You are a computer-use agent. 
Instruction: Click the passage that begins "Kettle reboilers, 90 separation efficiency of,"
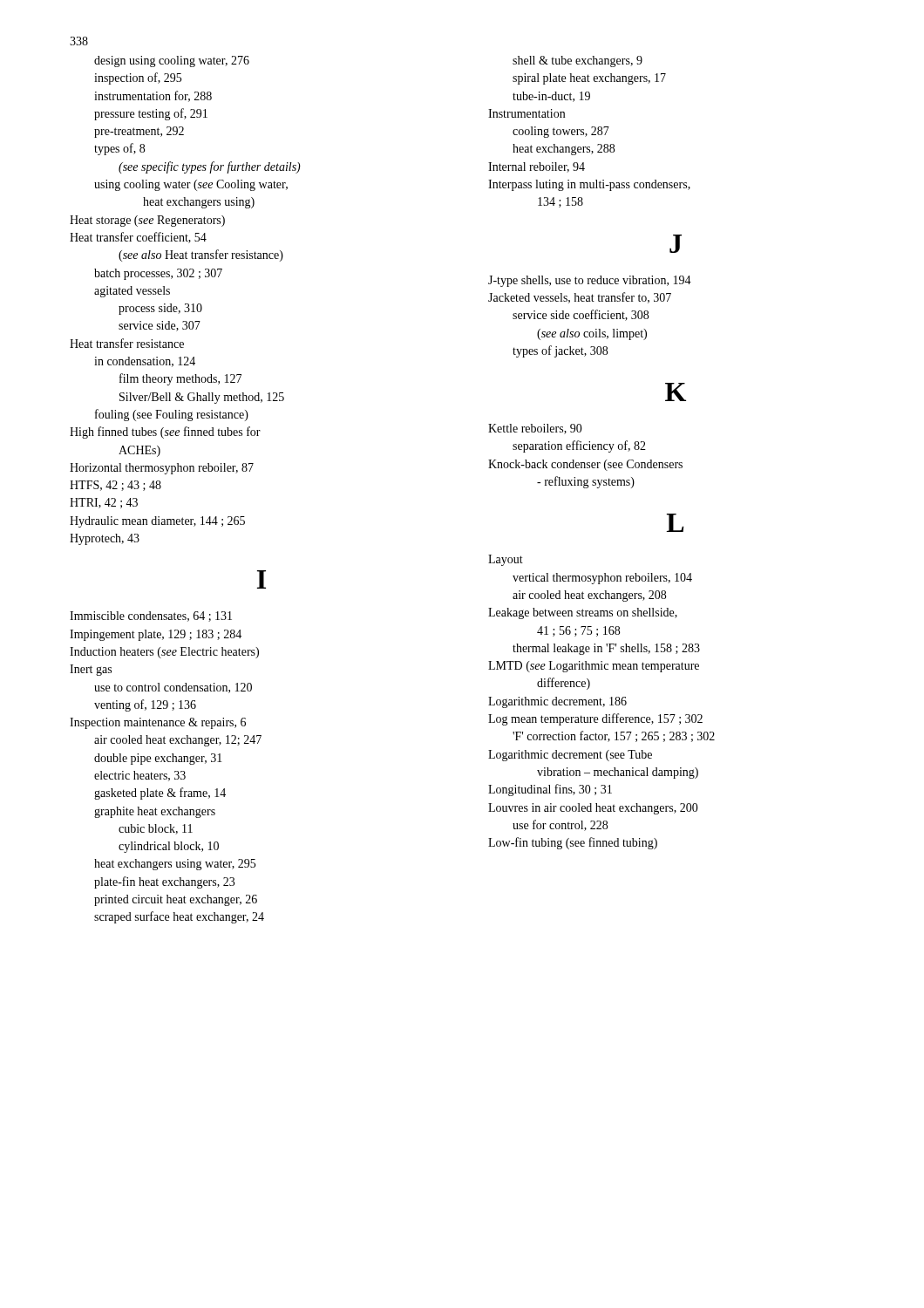tap(676, 456)
